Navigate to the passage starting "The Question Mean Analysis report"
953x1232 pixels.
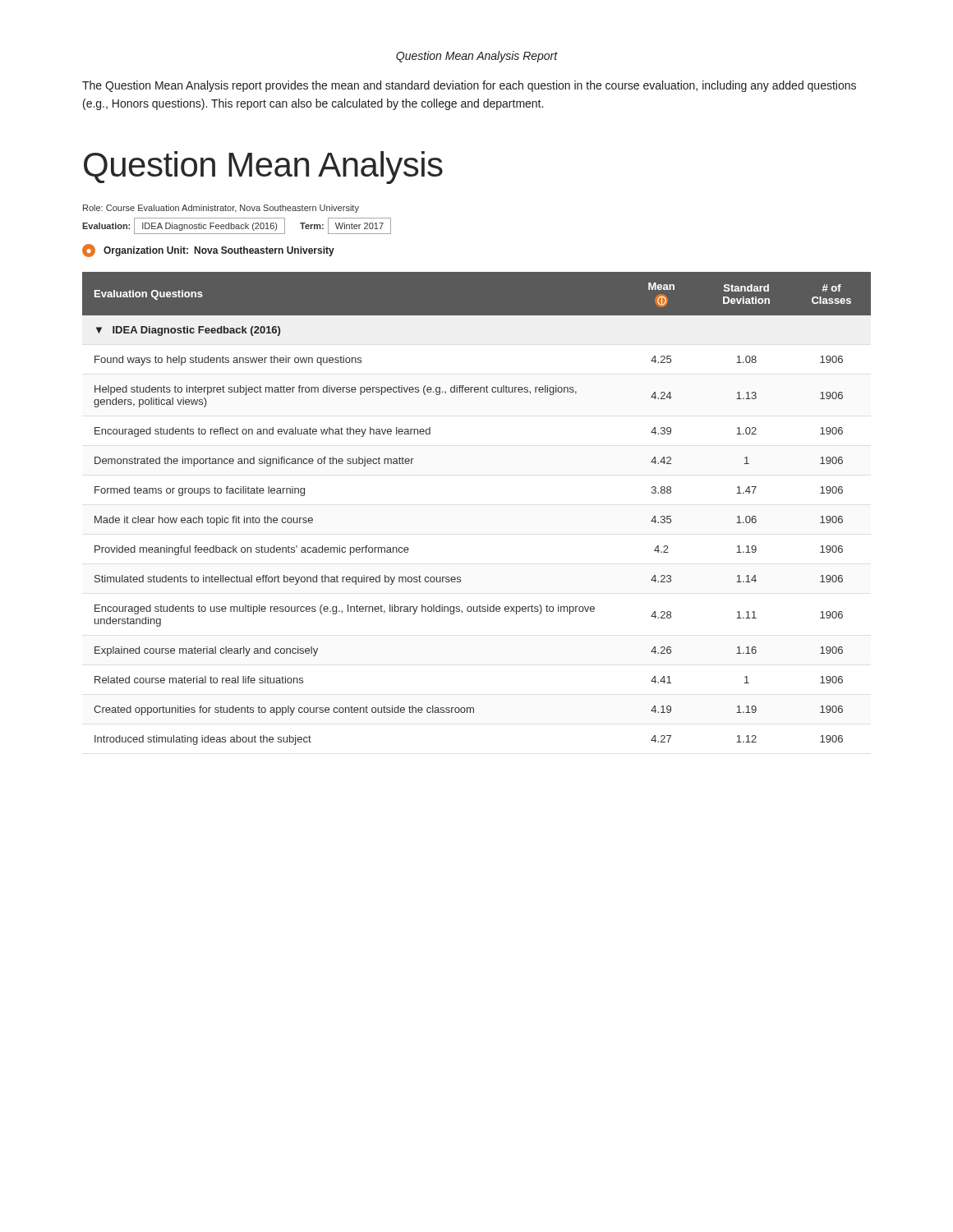[x=469, y=94]
